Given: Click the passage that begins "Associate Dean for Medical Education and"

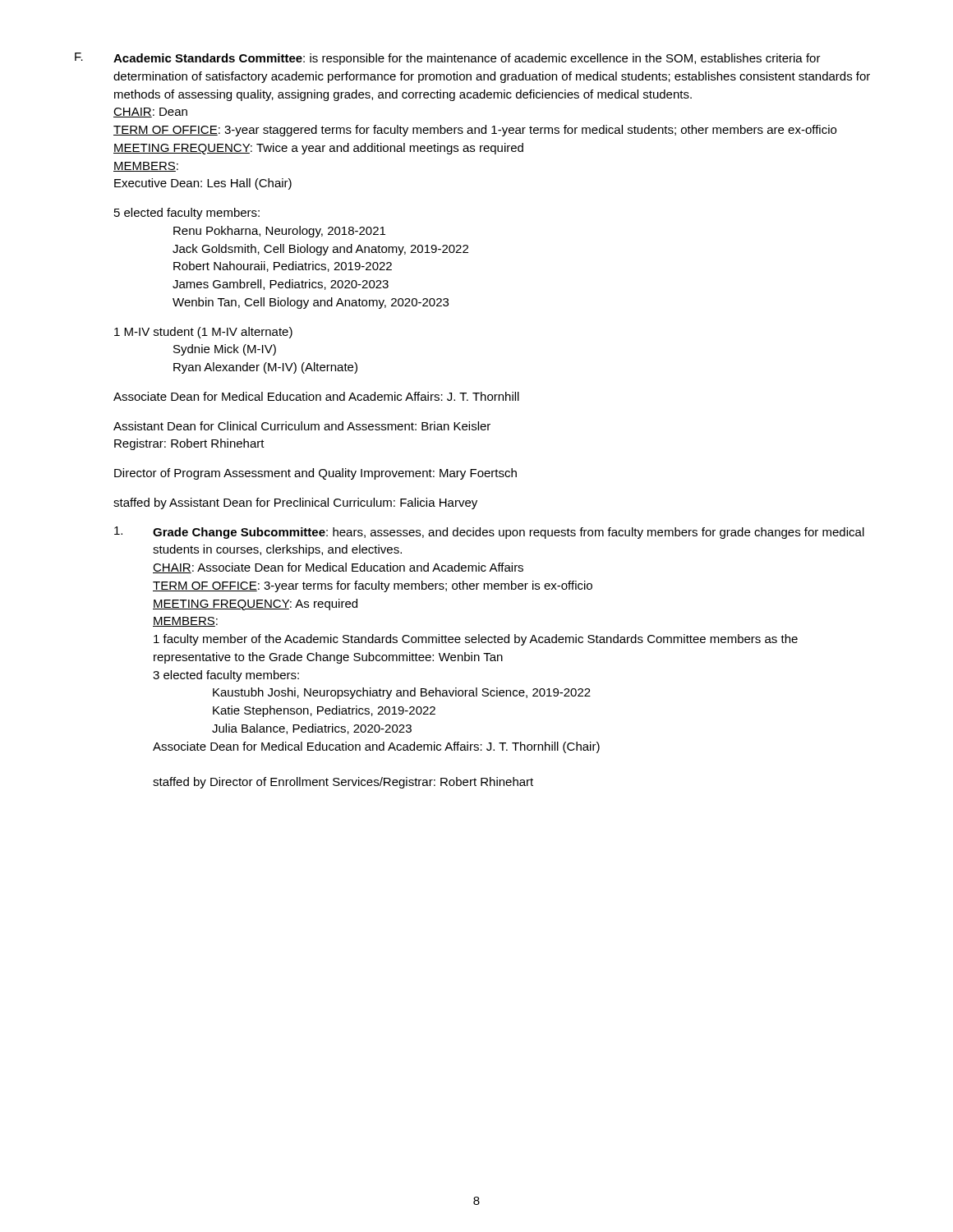Looking at the screenshot, I should coord(316,396).
